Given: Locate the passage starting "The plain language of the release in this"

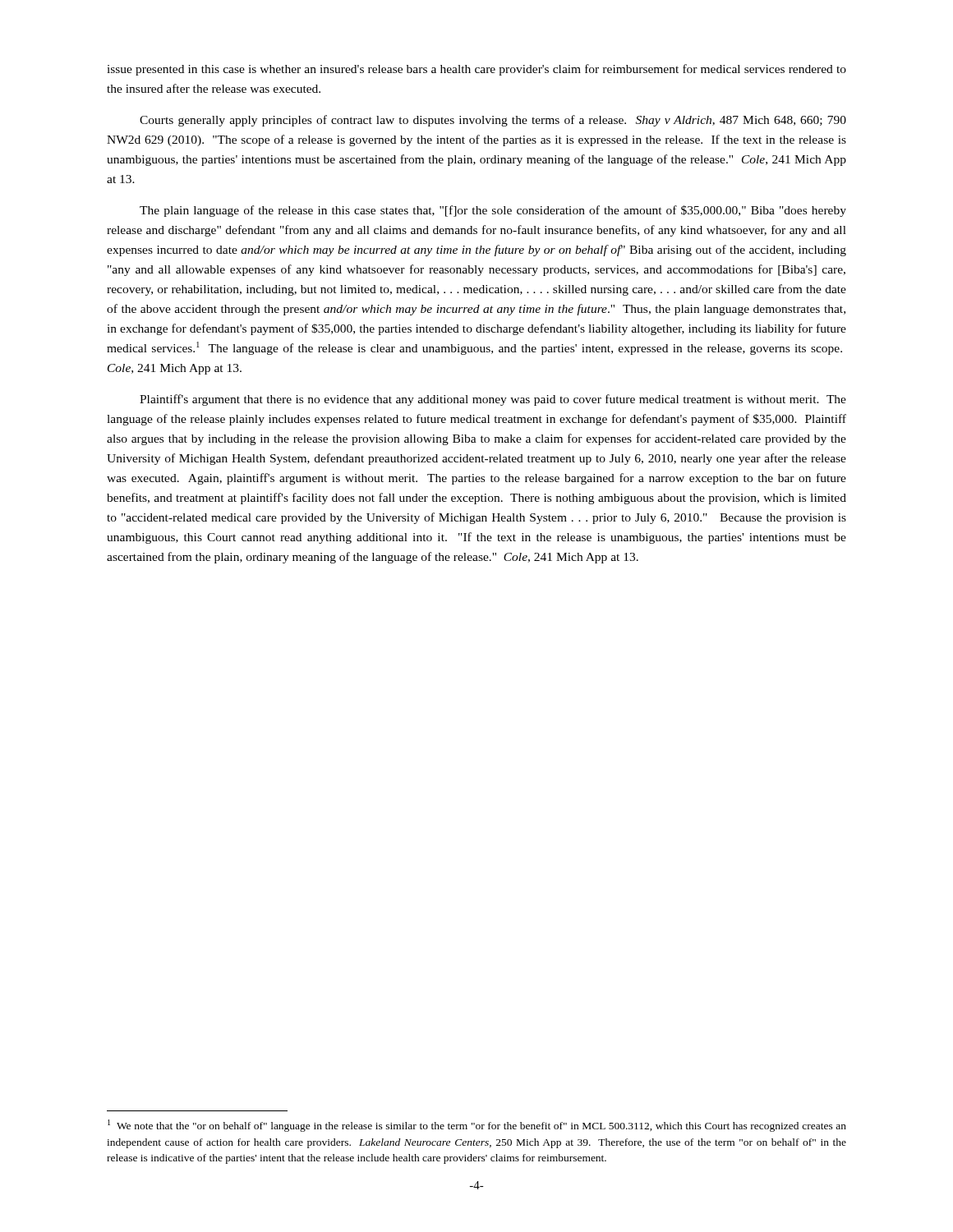Looking at the screenshot, I should click(x=476, y=289).
